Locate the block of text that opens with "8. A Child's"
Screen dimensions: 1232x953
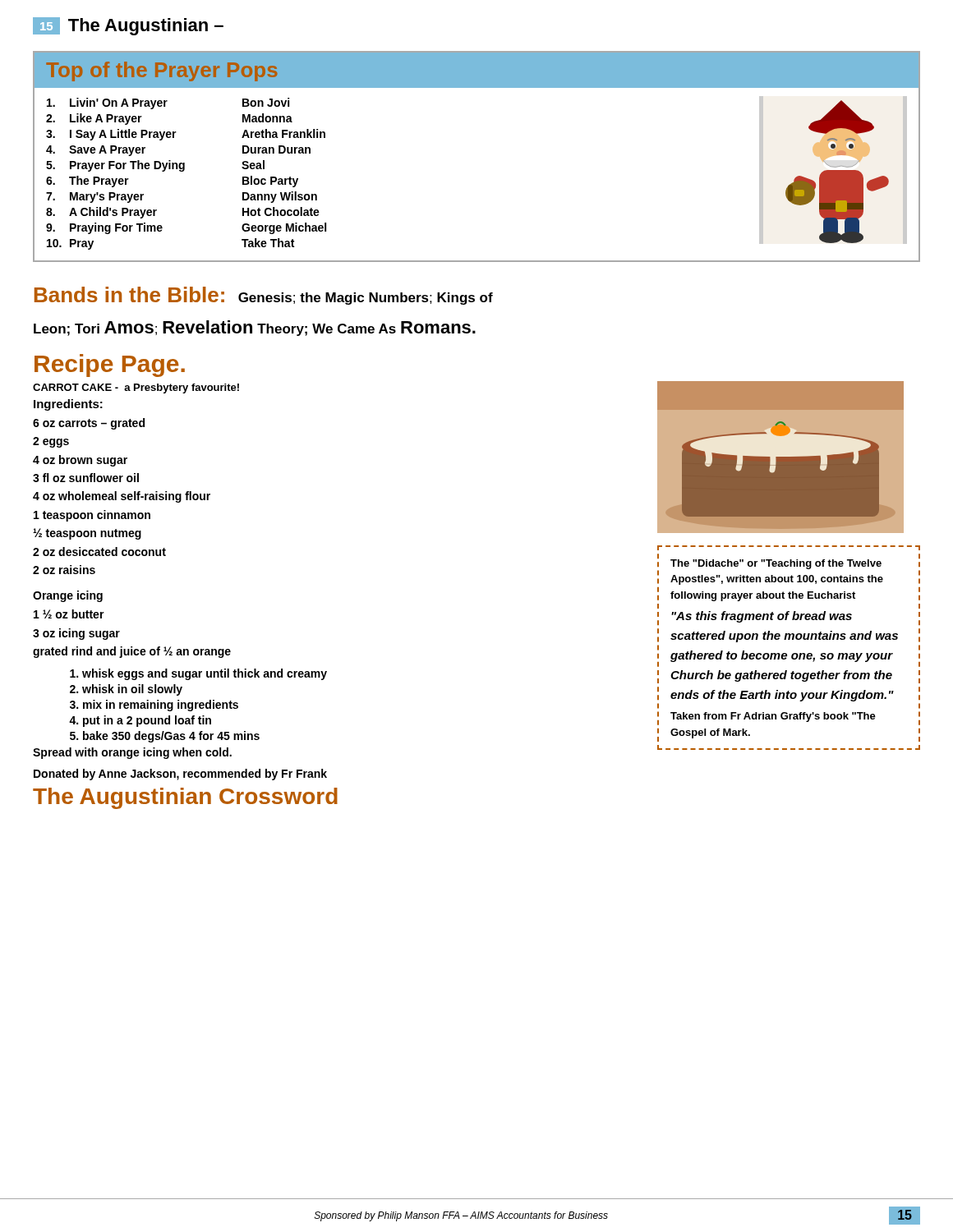(115, 212)
